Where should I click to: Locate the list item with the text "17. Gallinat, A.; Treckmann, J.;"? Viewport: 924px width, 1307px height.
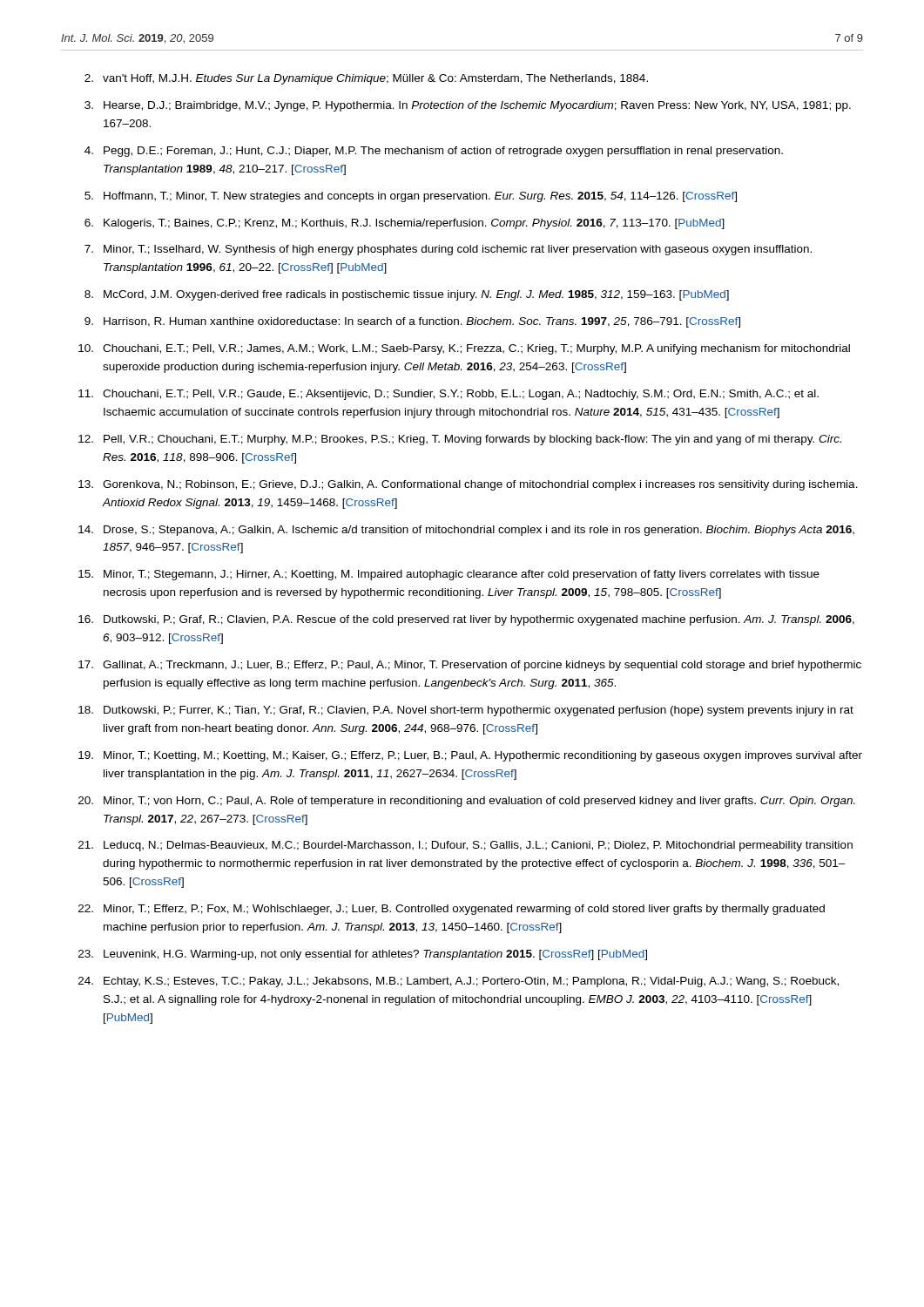click(x=462, y=674)
